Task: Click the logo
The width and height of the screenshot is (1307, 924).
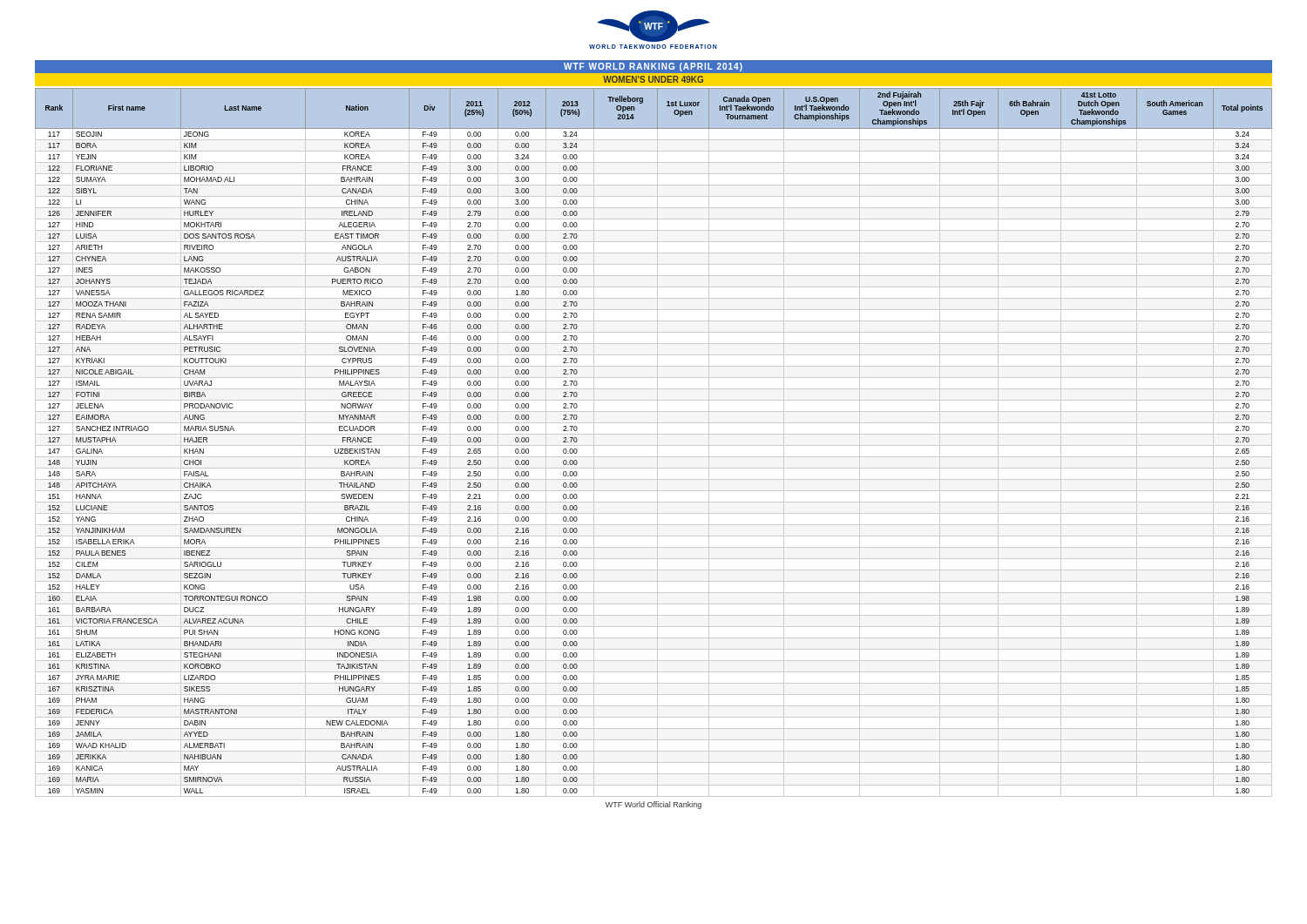Action: (654, 32)
